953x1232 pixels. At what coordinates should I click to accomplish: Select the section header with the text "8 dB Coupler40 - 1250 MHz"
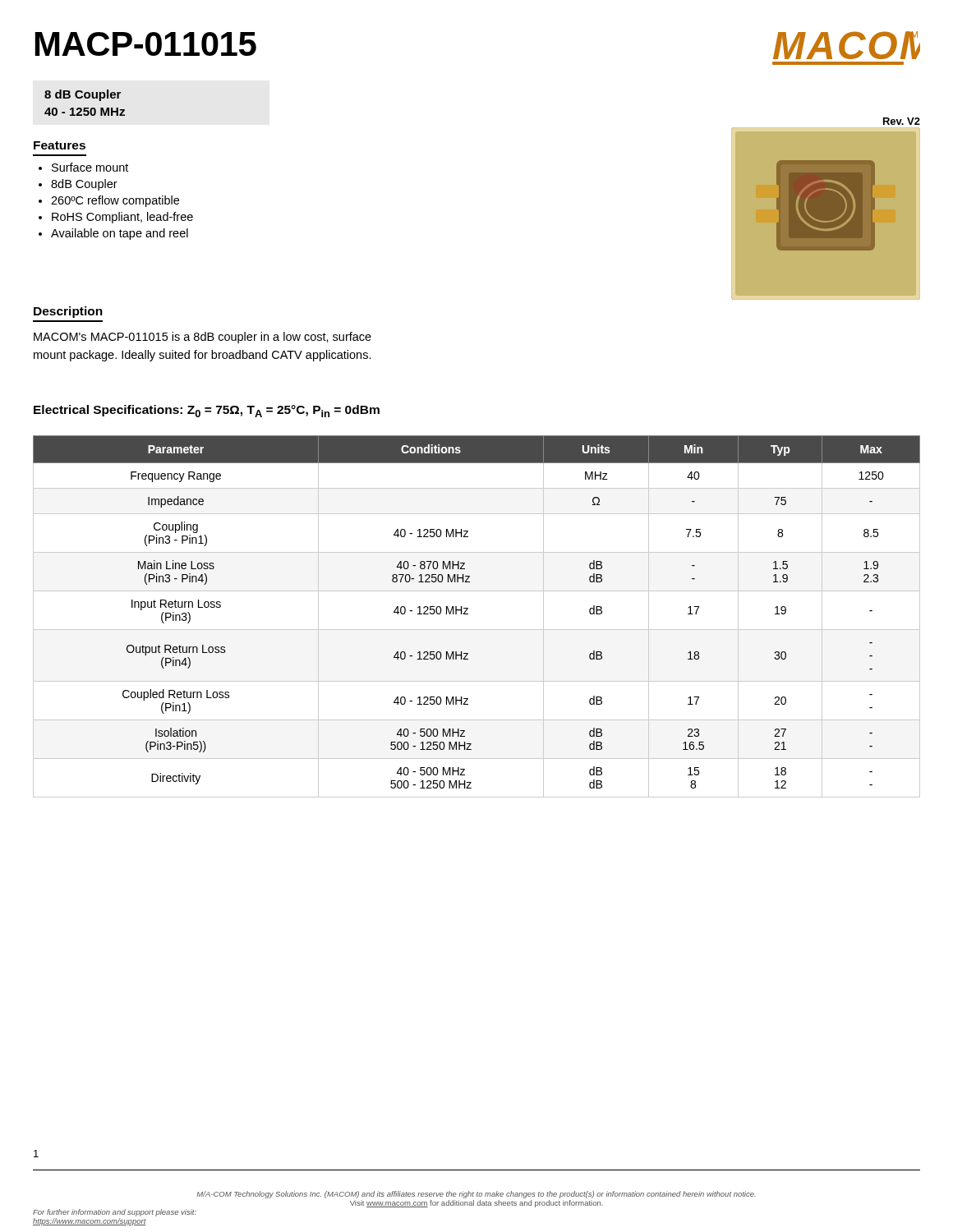(x=83, y=95)
